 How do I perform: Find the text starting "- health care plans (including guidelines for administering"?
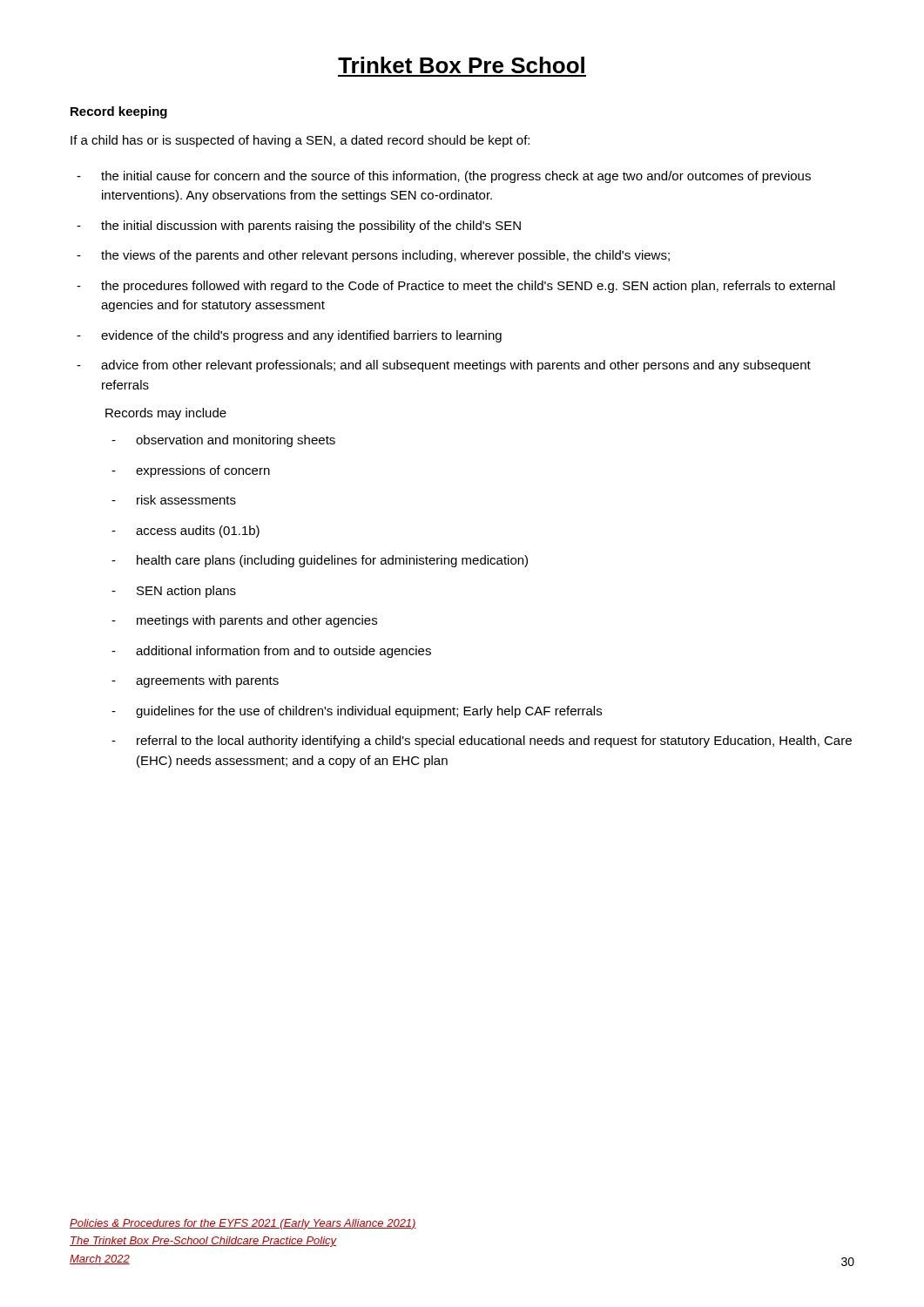[479, 560]
